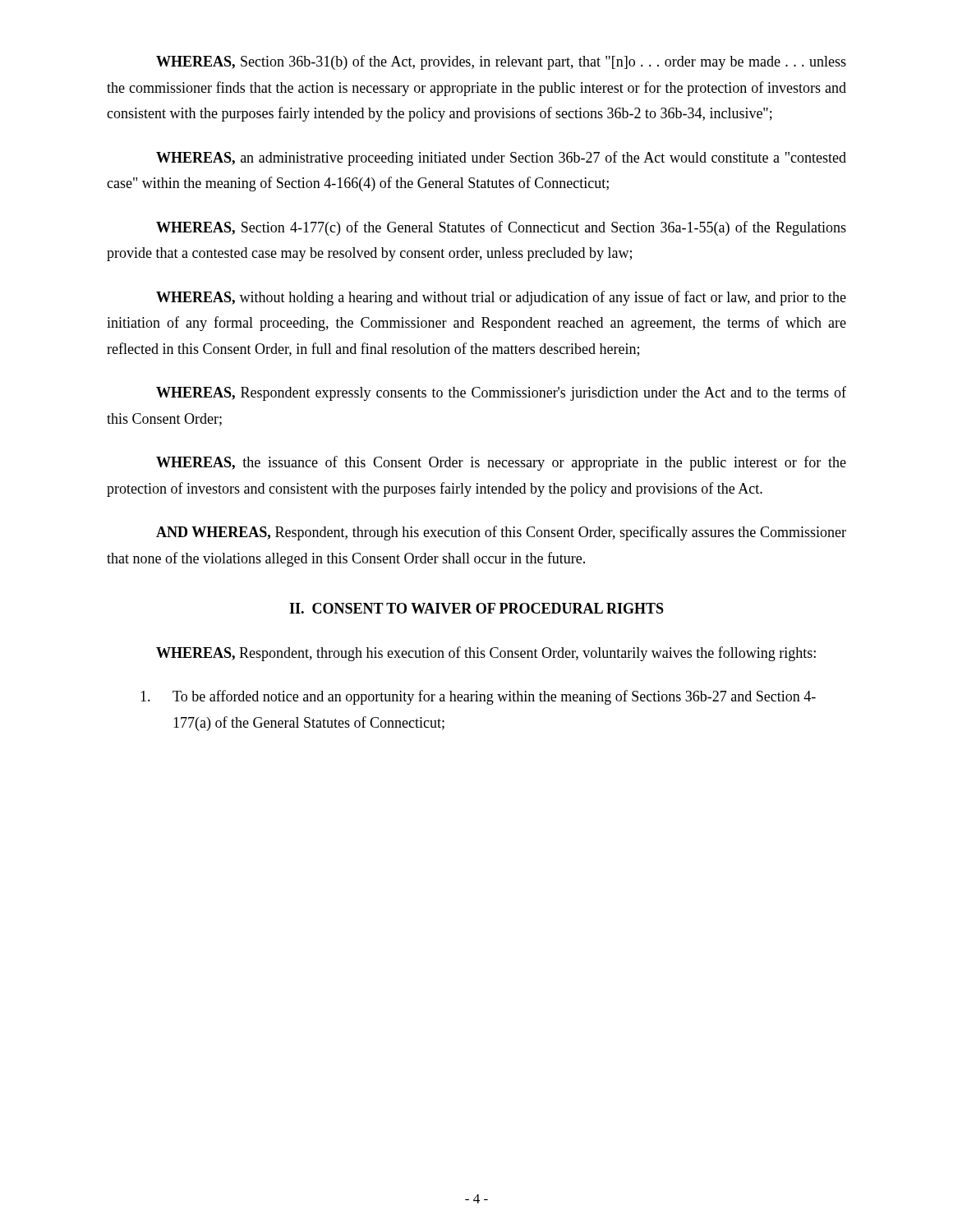The height and width of the screenshot is (1232, 953).
Task: Point to the block starting "To be afforded notice and an opportunity for"
Action: tap(493, 710)
